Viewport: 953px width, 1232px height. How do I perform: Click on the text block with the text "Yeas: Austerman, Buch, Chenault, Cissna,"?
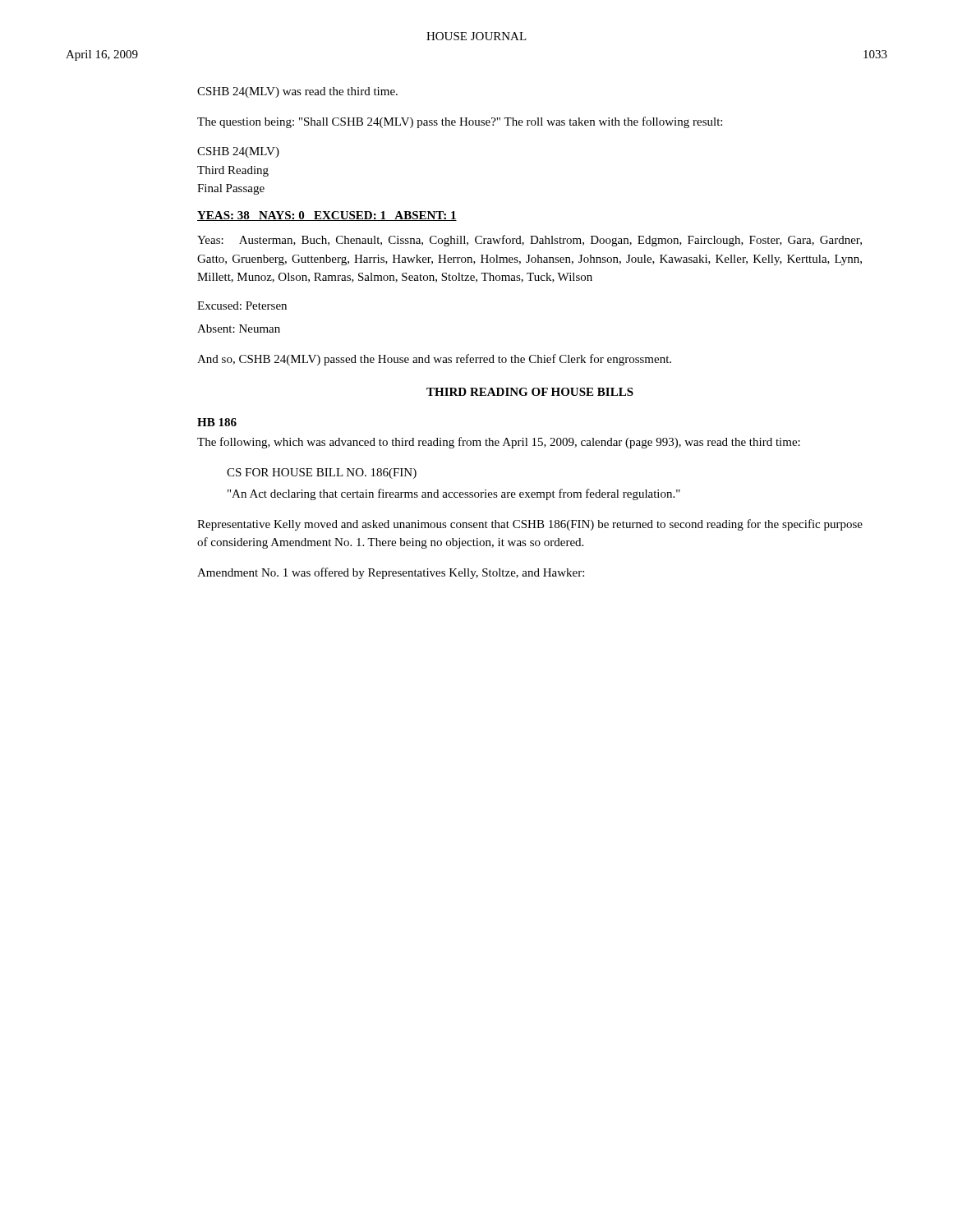click(530, 258)
